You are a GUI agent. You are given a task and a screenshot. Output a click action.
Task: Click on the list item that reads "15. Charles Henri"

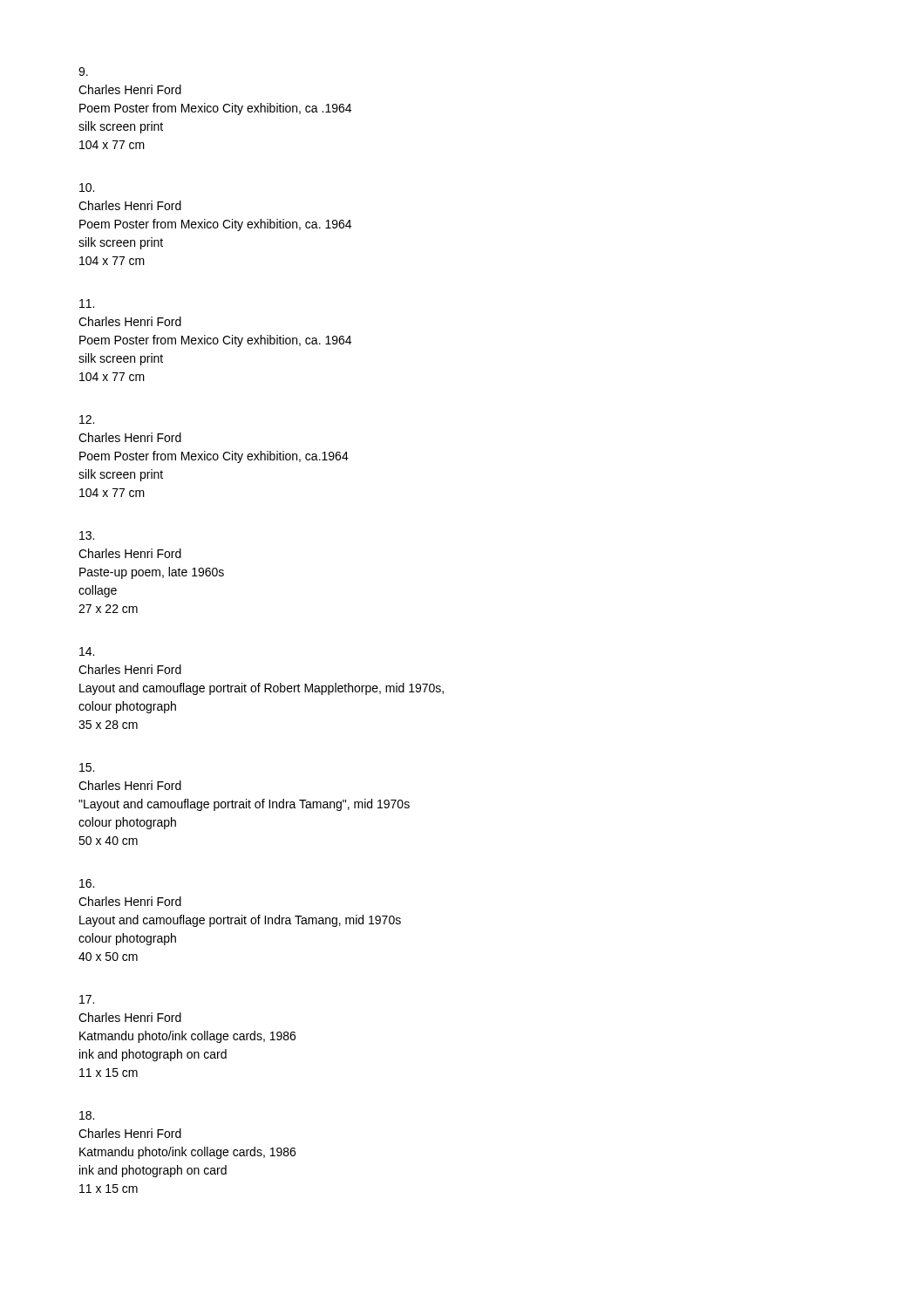87,767
